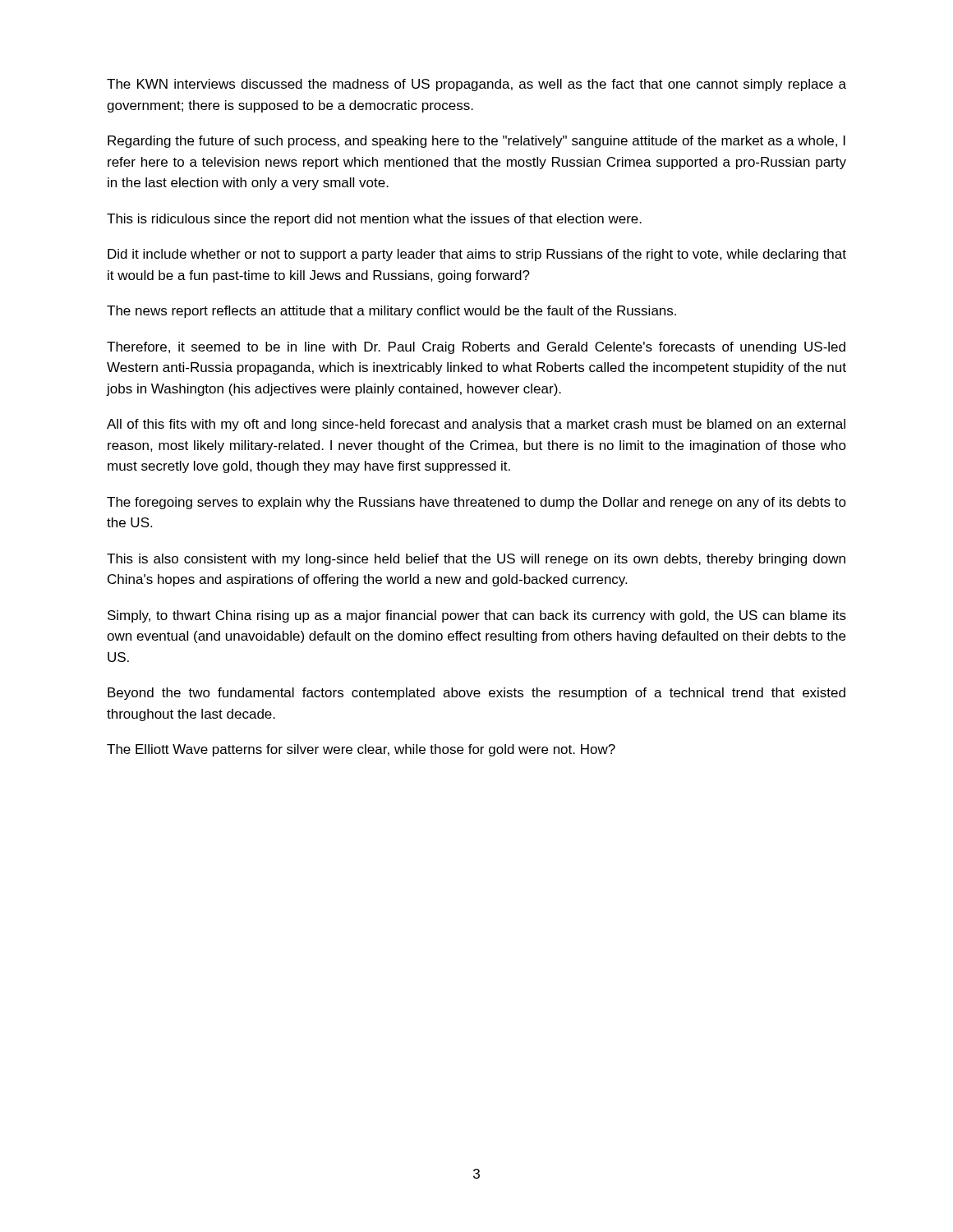Click the passage that begins "Beyond the two fundamental factors contemplated above"
The image size is (953, 1232).
click(476, 703)
